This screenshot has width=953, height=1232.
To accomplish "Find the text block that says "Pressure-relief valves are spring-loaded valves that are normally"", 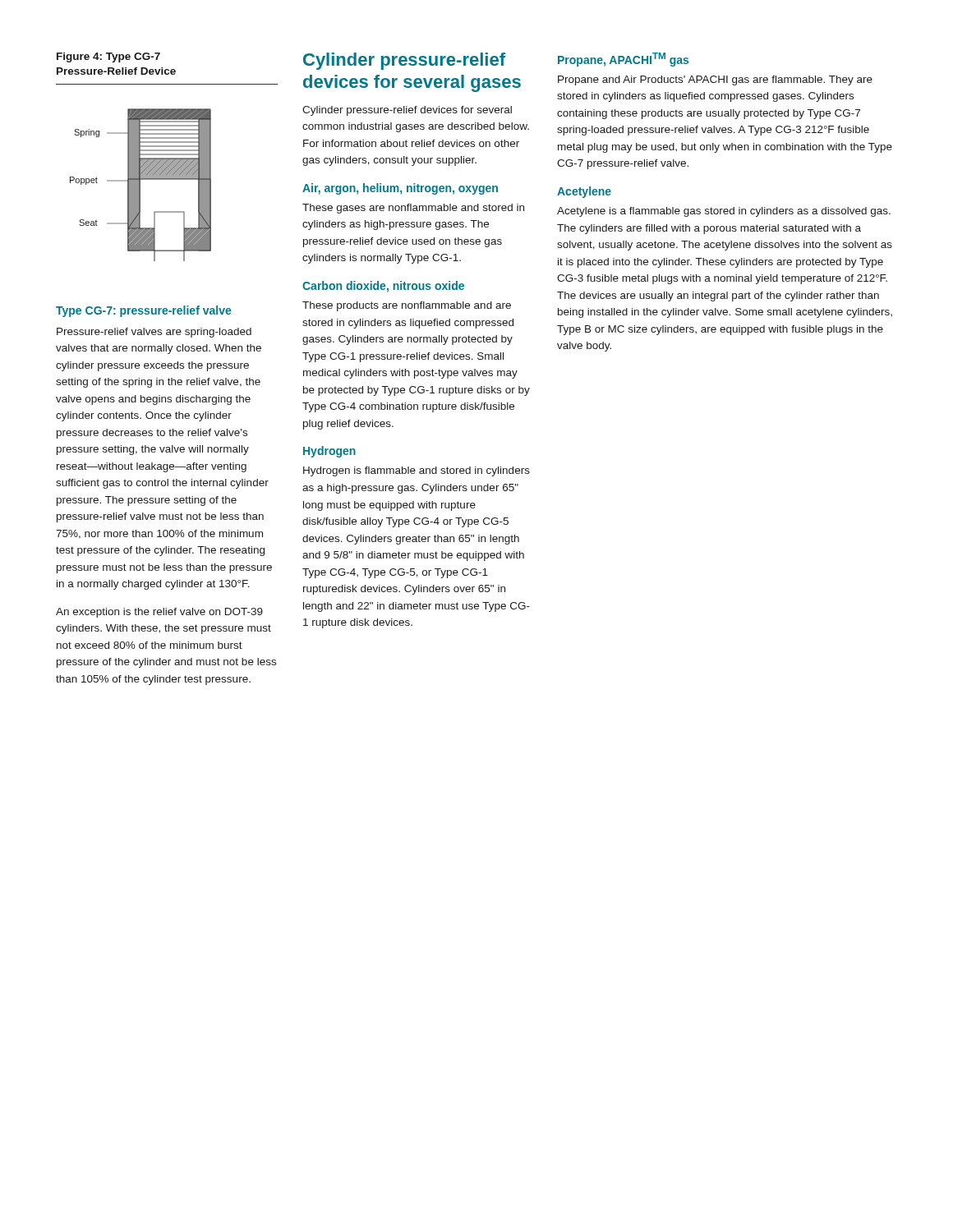I will (x=167, y=458).
